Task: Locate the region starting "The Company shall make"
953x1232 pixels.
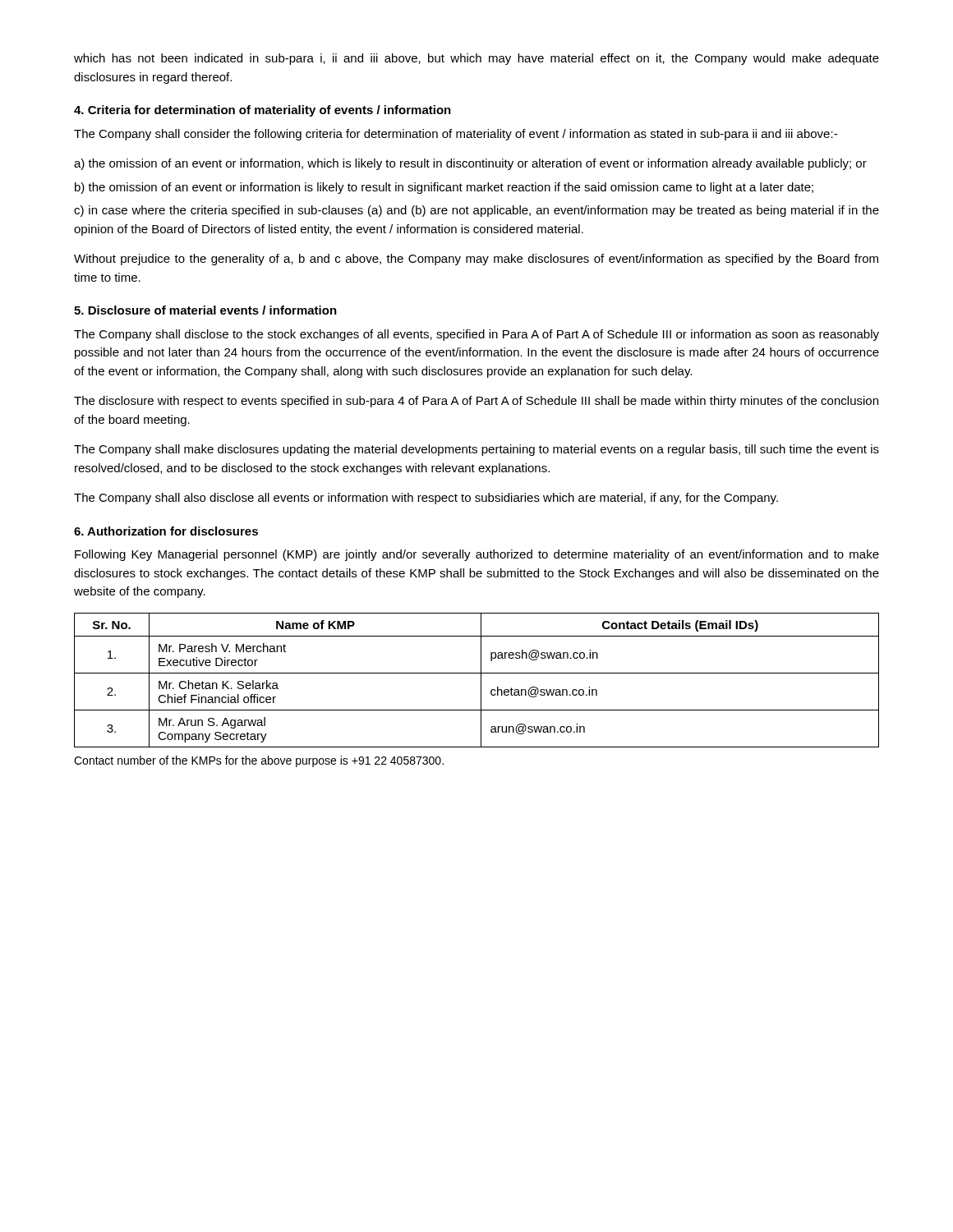Action: click(476, 458)
